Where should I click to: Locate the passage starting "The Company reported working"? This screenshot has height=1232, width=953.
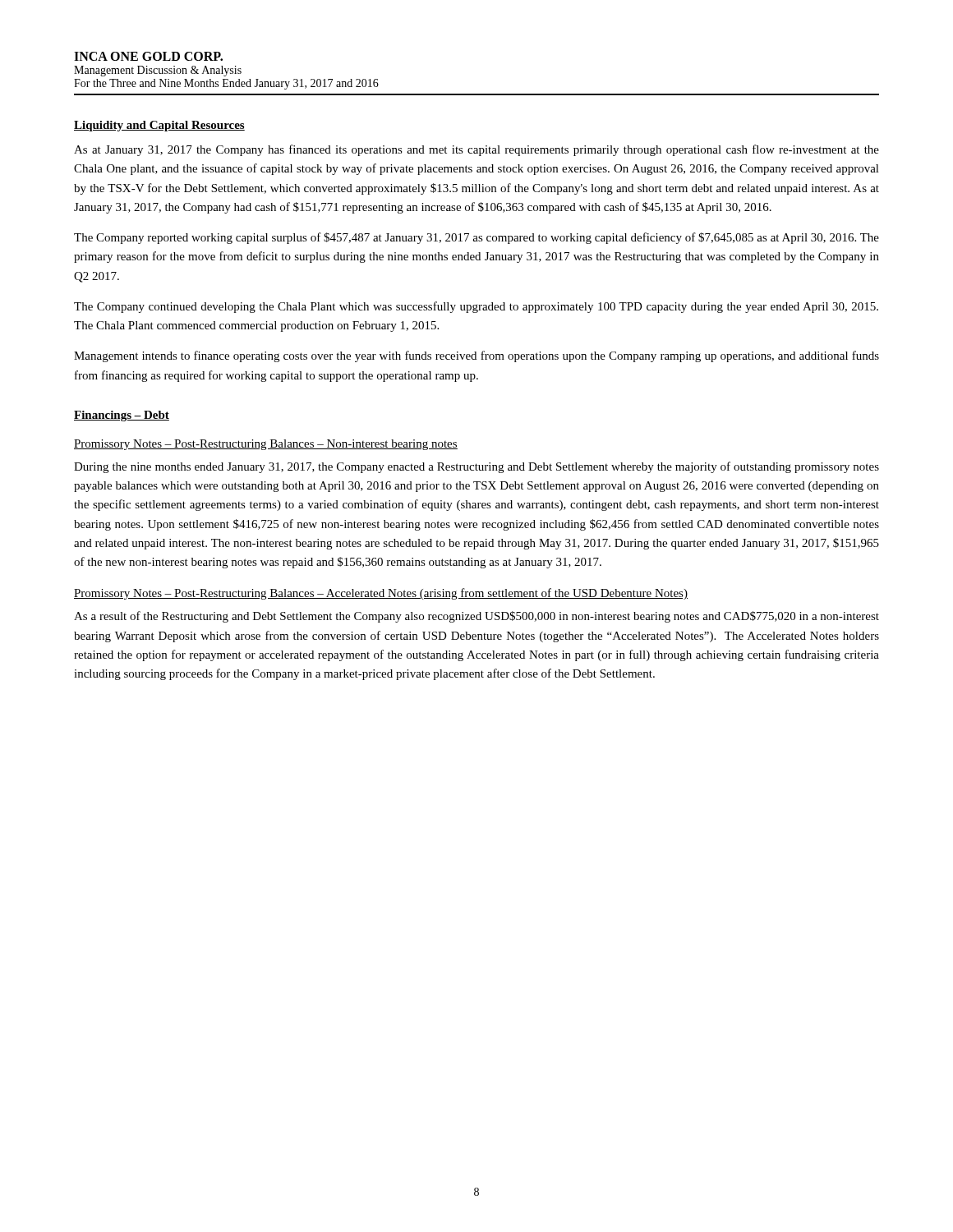coord(476,256)
